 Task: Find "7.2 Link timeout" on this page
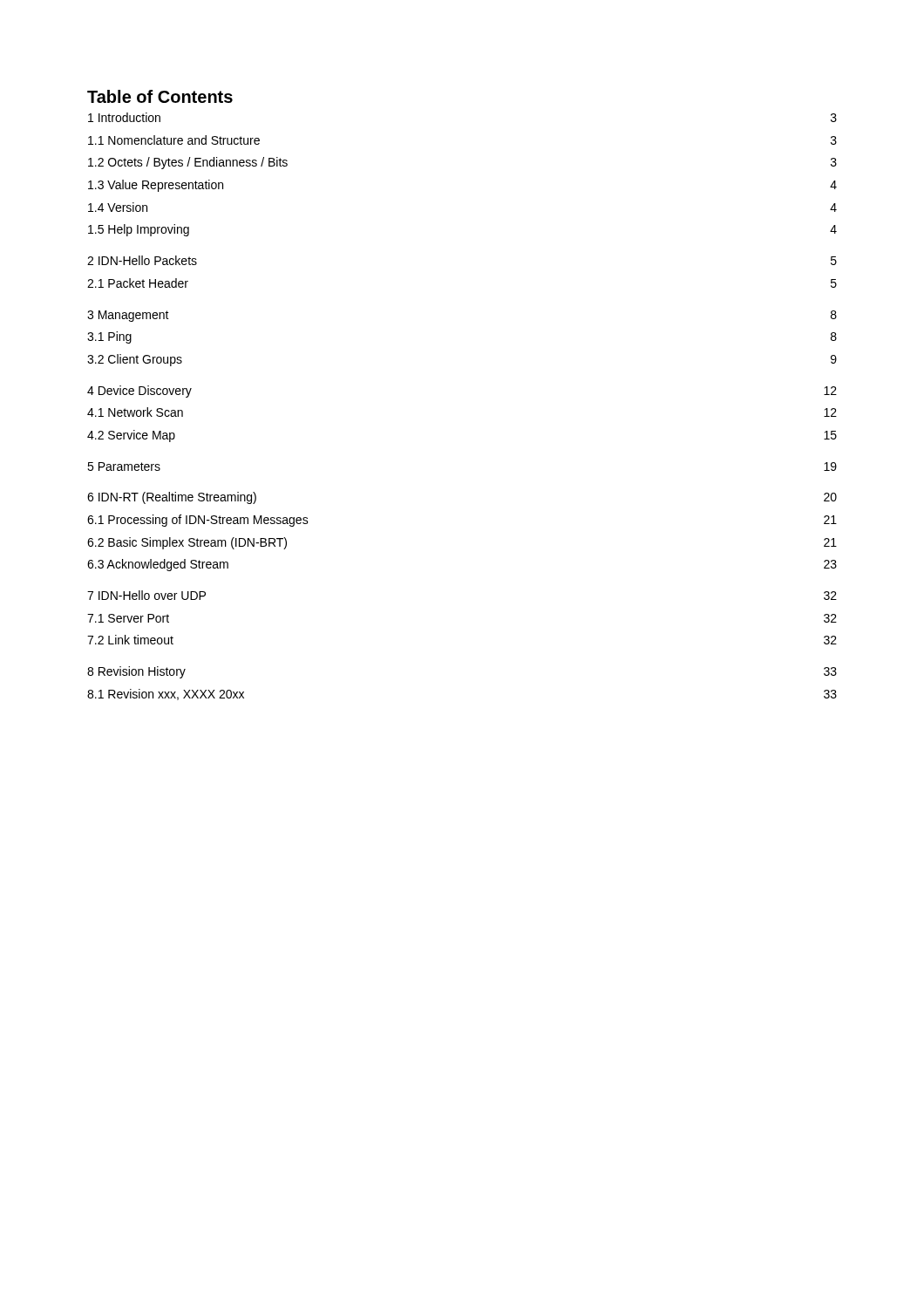click(130, 640)
